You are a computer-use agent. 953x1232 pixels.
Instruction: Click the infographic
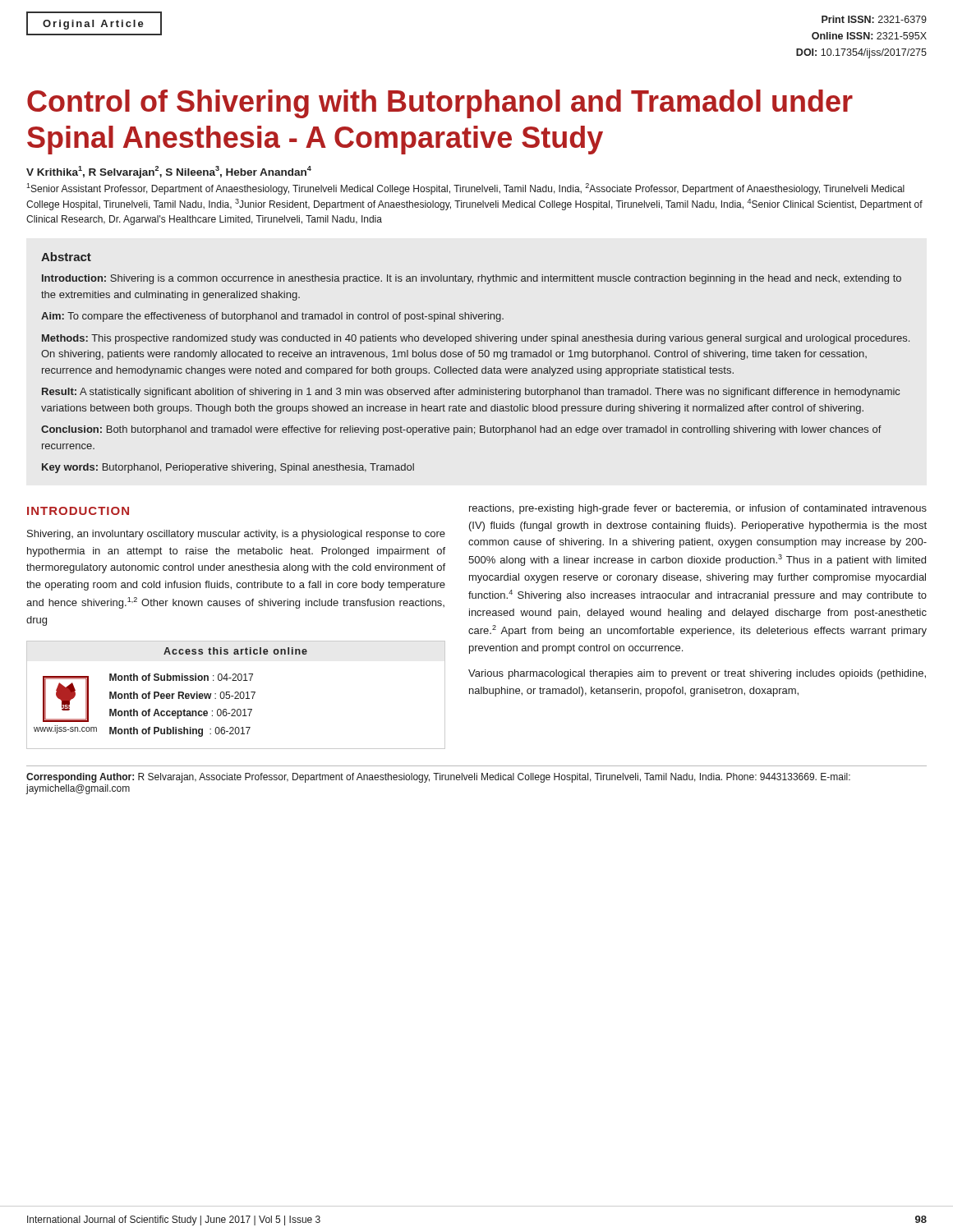tap(236, 695)
